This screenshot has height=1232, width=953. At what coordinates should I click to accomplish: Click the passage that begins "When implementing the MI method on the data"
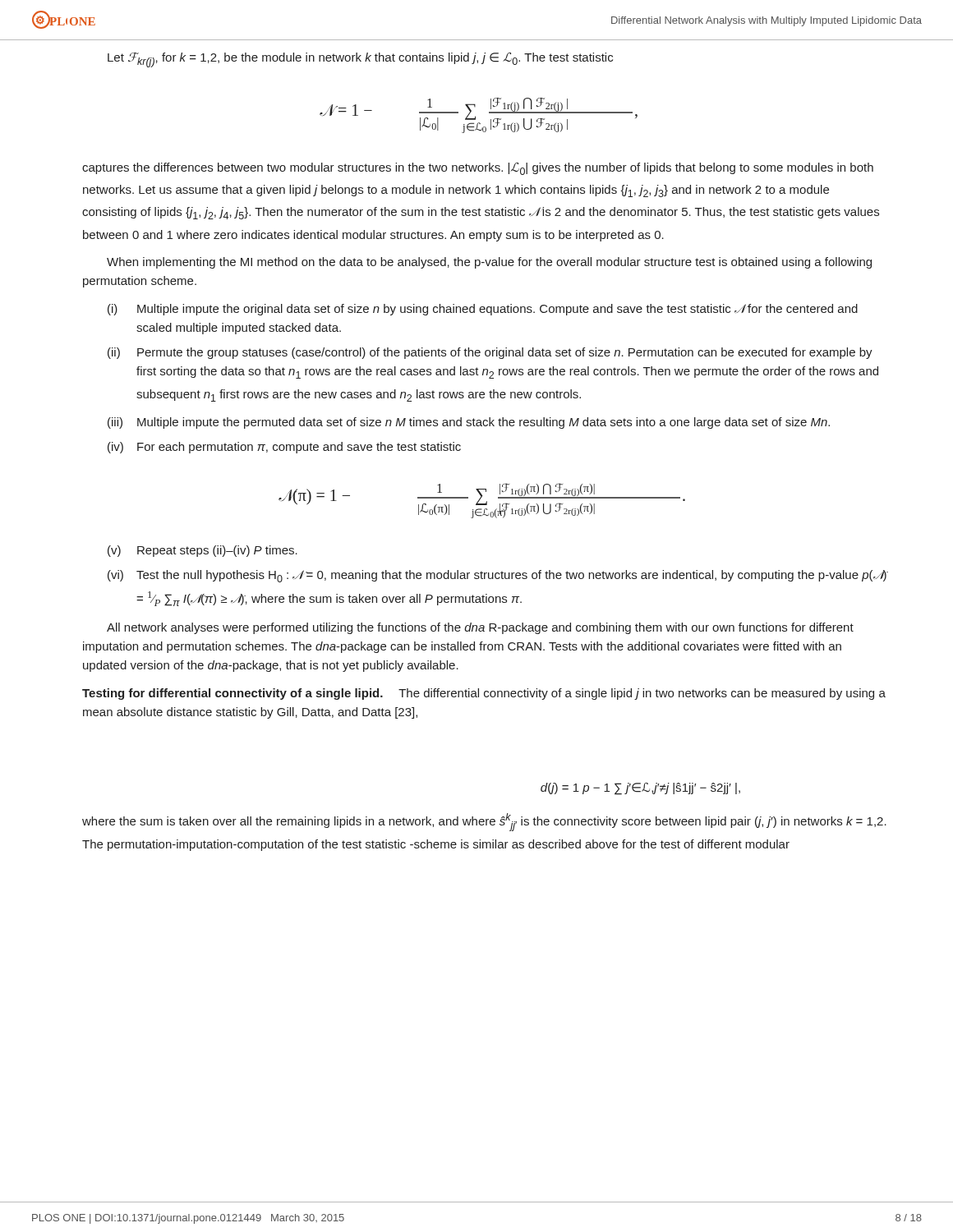click(485, 271)
